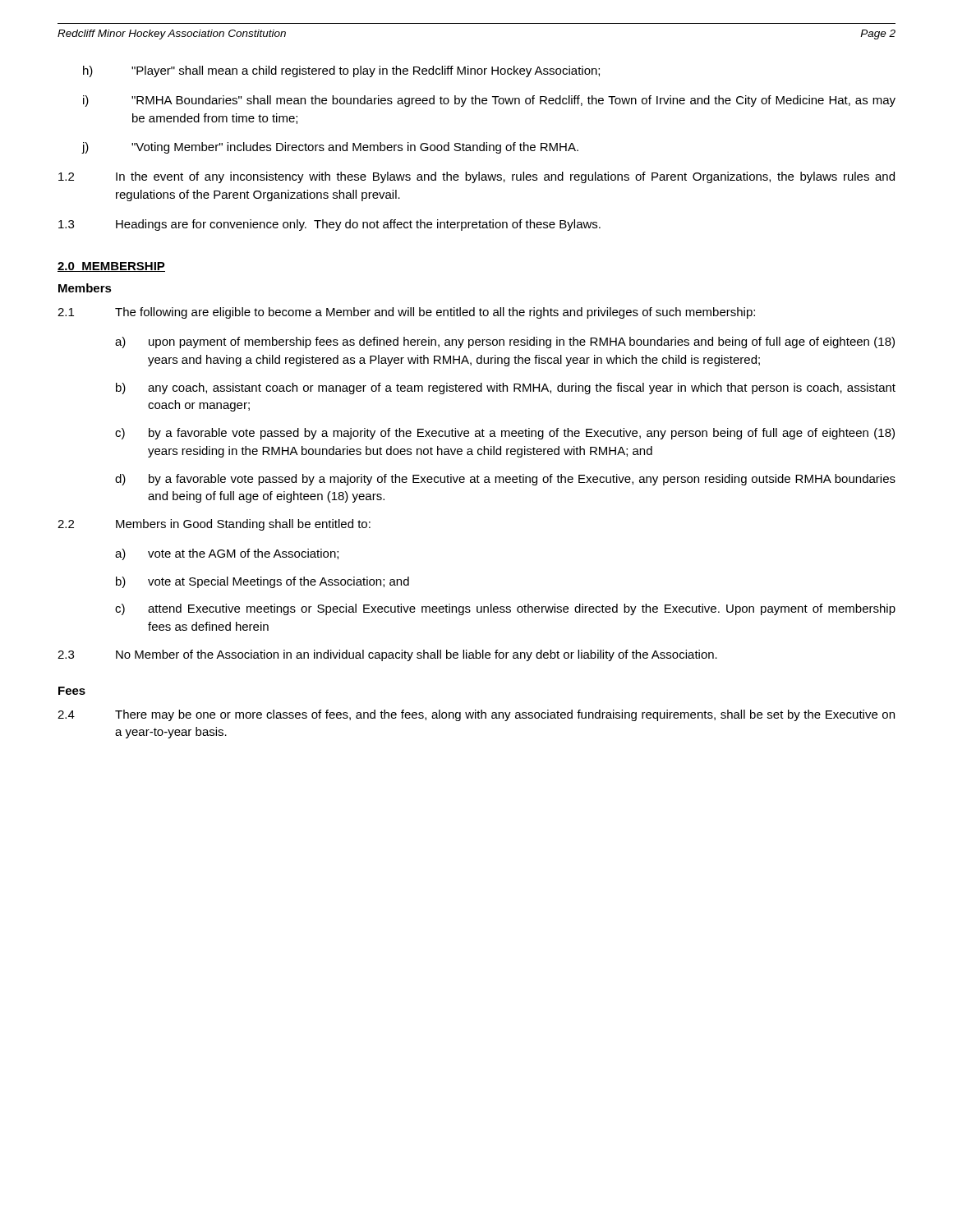Find the passage starting "a) vote at the AGM of"
Viewport: 953px width, 1232px height.
tap(227, 554)
